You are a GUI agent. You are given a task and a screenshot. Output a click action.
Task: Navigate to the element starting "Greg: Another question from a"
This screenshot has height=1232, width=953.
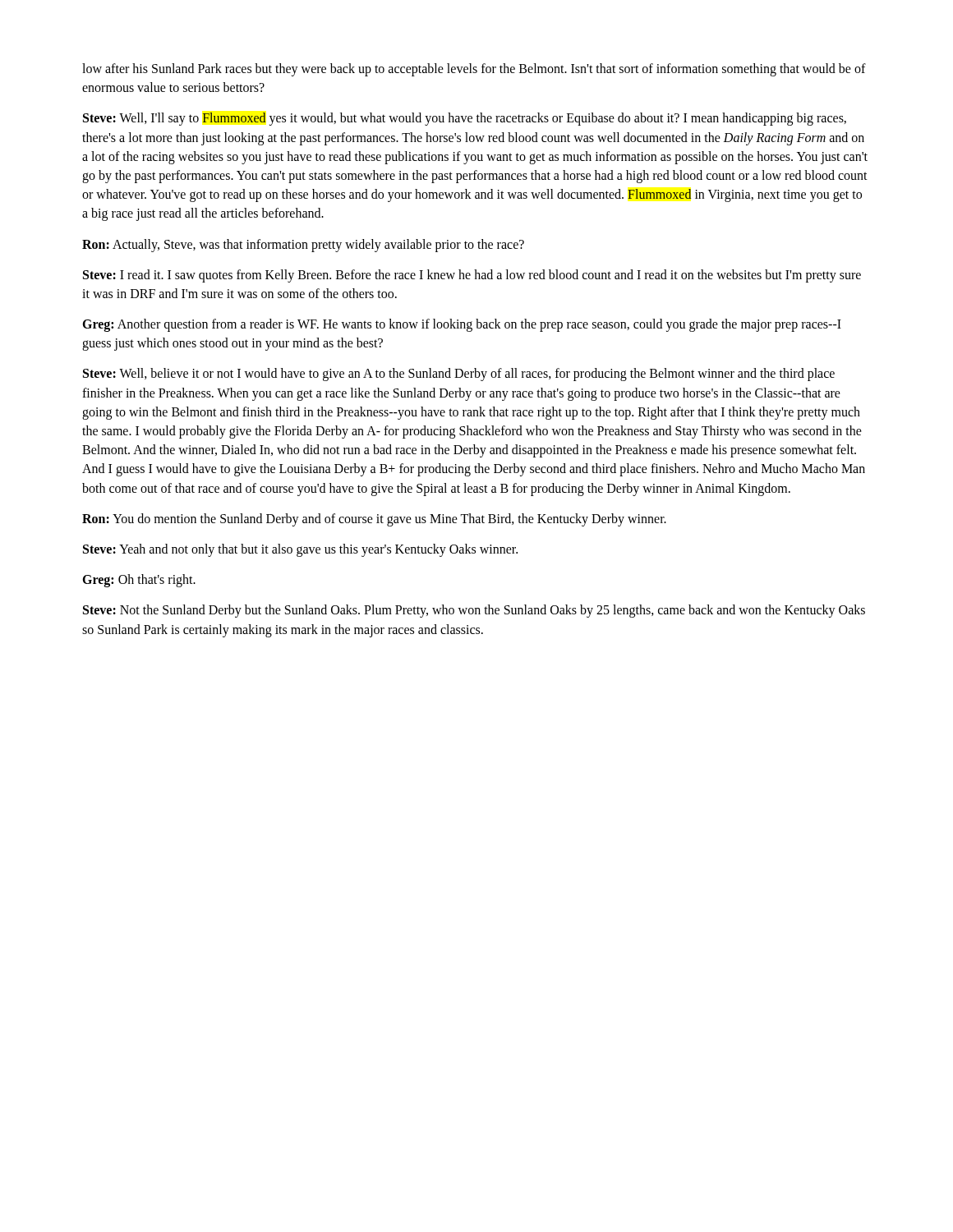coord(462,334)
